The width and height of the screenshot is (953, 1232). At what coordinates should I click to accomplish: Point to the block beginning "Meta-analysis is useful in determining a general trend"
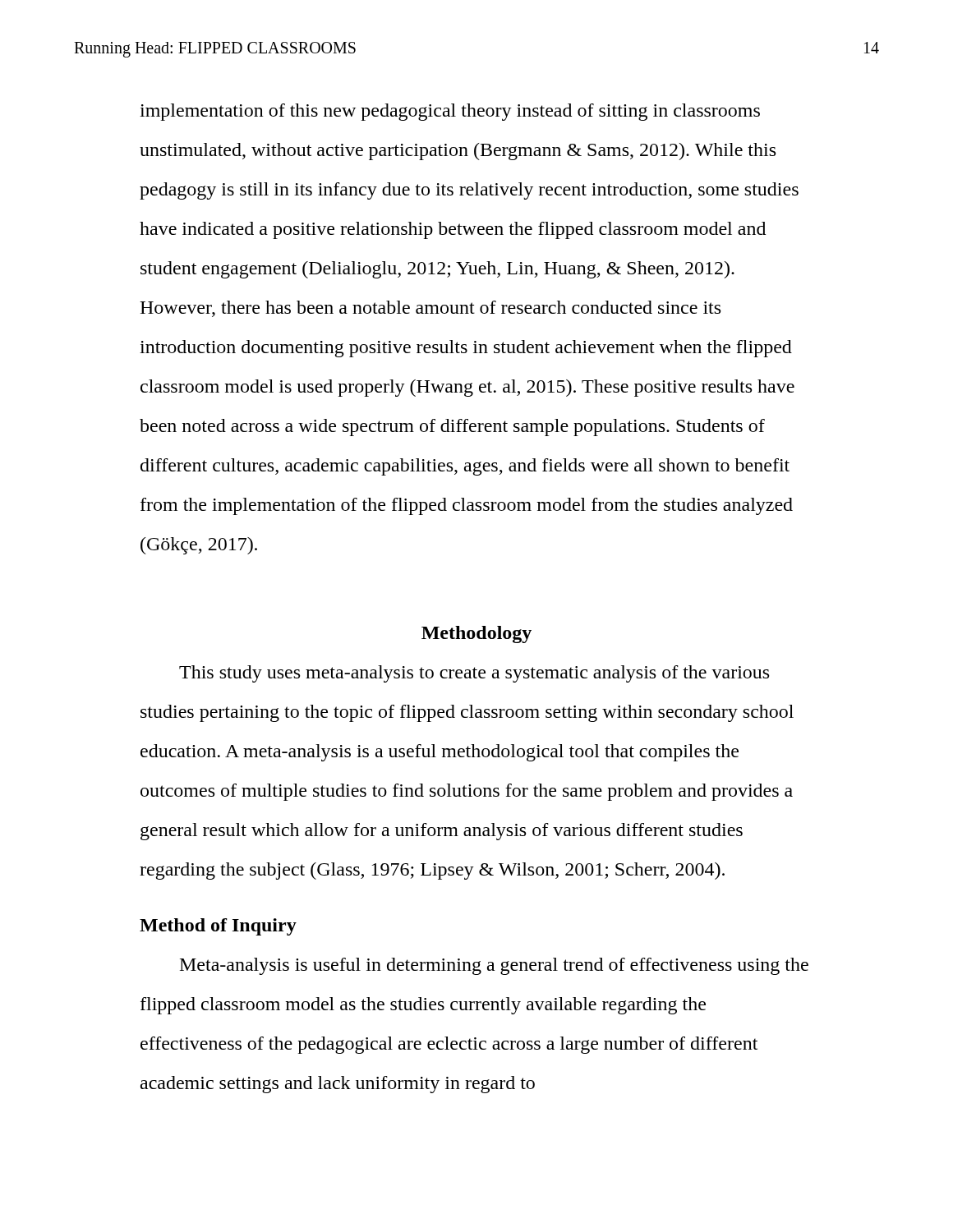(494, 966)
